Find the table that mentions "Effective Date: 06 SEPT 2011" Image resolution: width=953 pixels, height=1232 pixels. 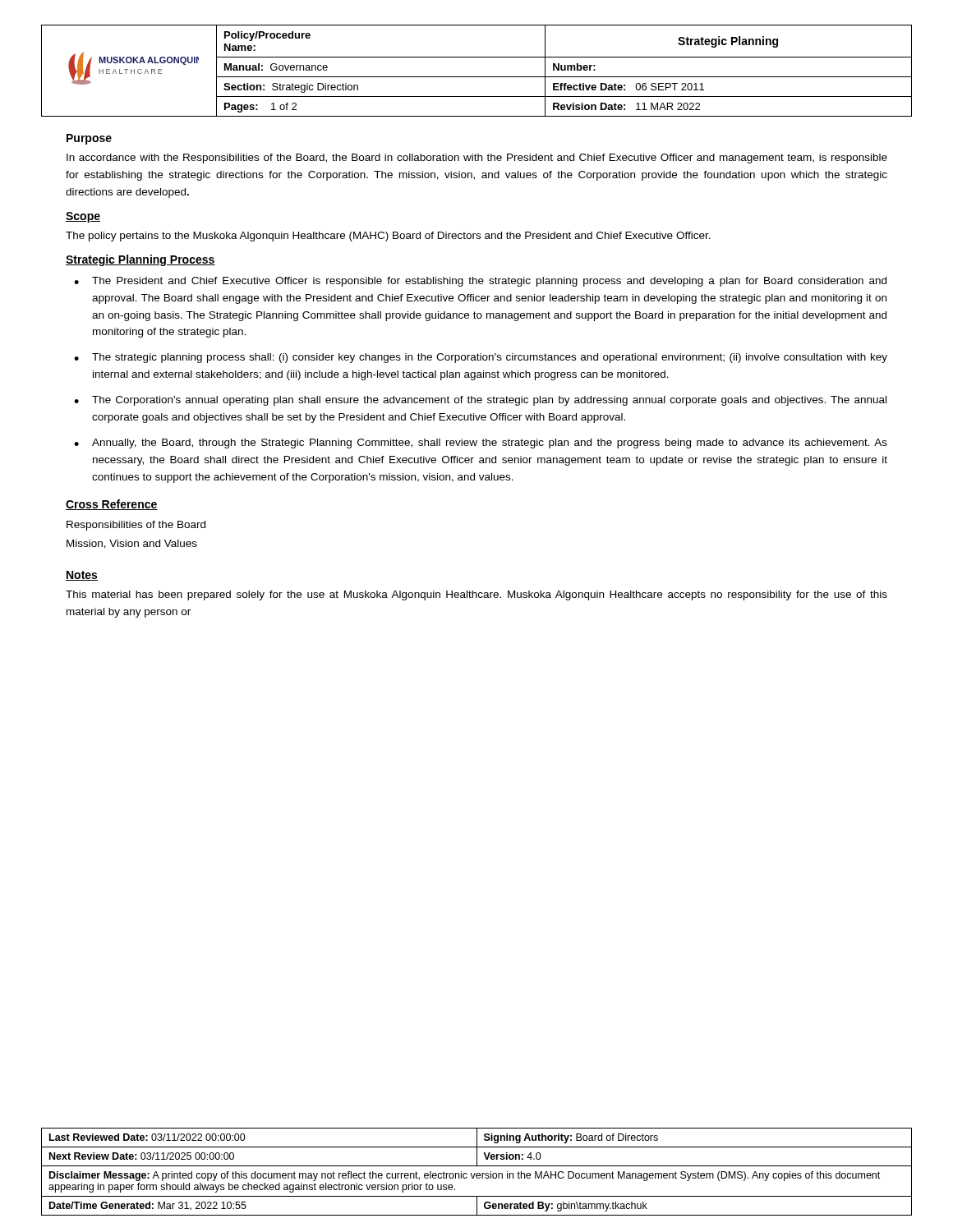pos(476,71)
